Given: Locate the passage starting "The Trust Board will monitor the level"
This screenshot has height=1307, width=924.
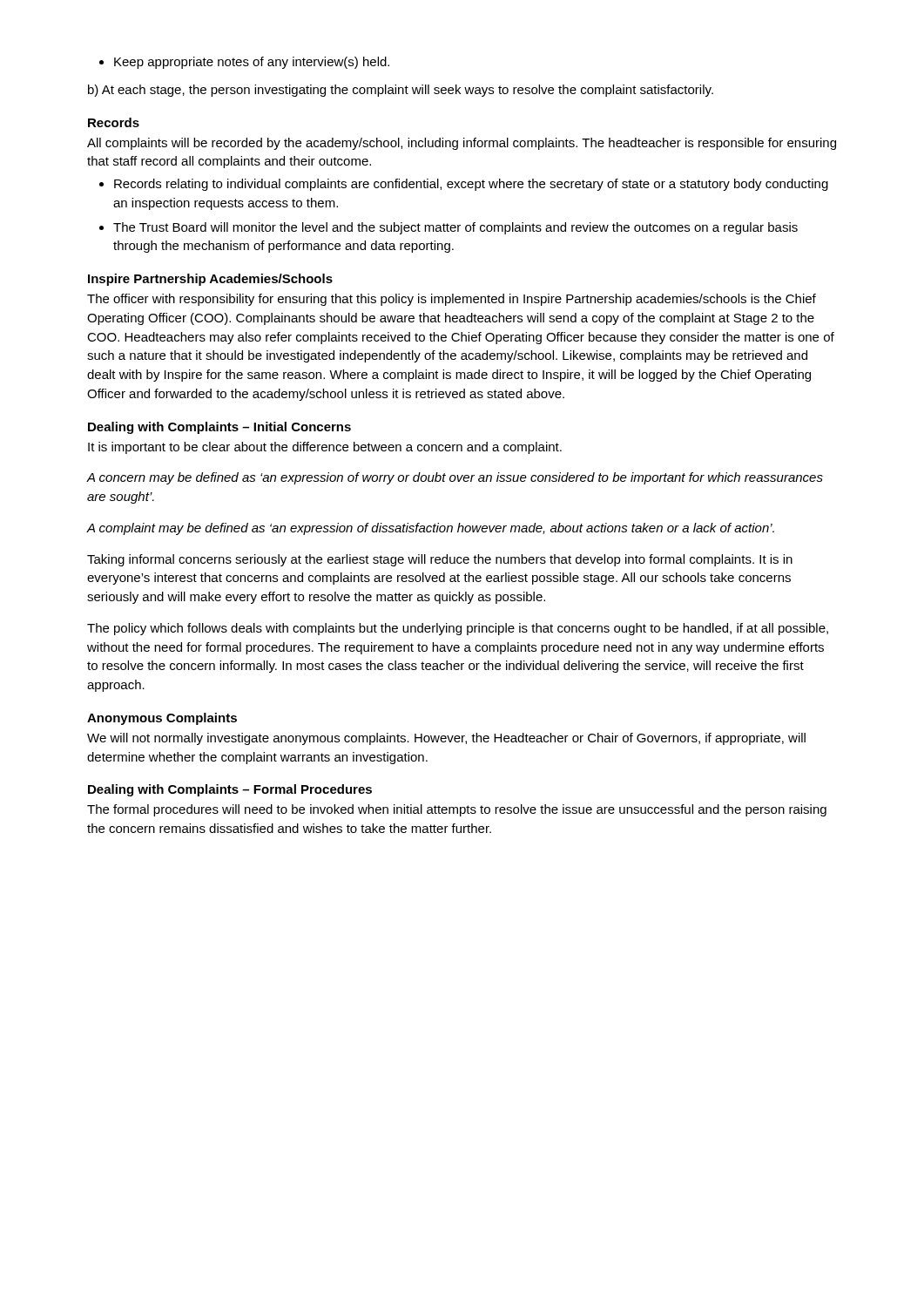Looking at the screenshot, I should [462, 236].
